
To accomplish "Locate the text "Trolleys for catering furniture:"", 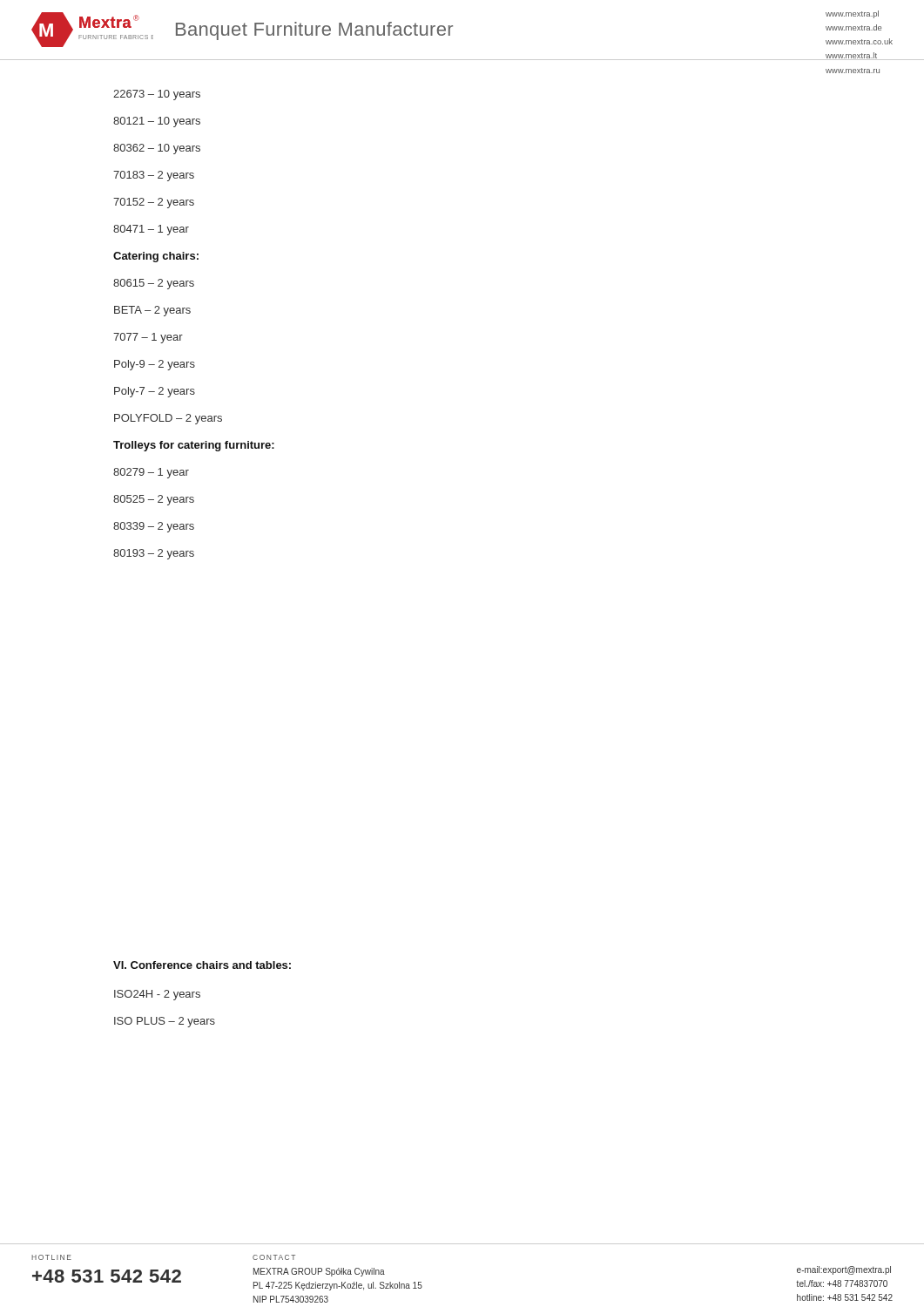I will pyautogui.click(x=194, y=445).
